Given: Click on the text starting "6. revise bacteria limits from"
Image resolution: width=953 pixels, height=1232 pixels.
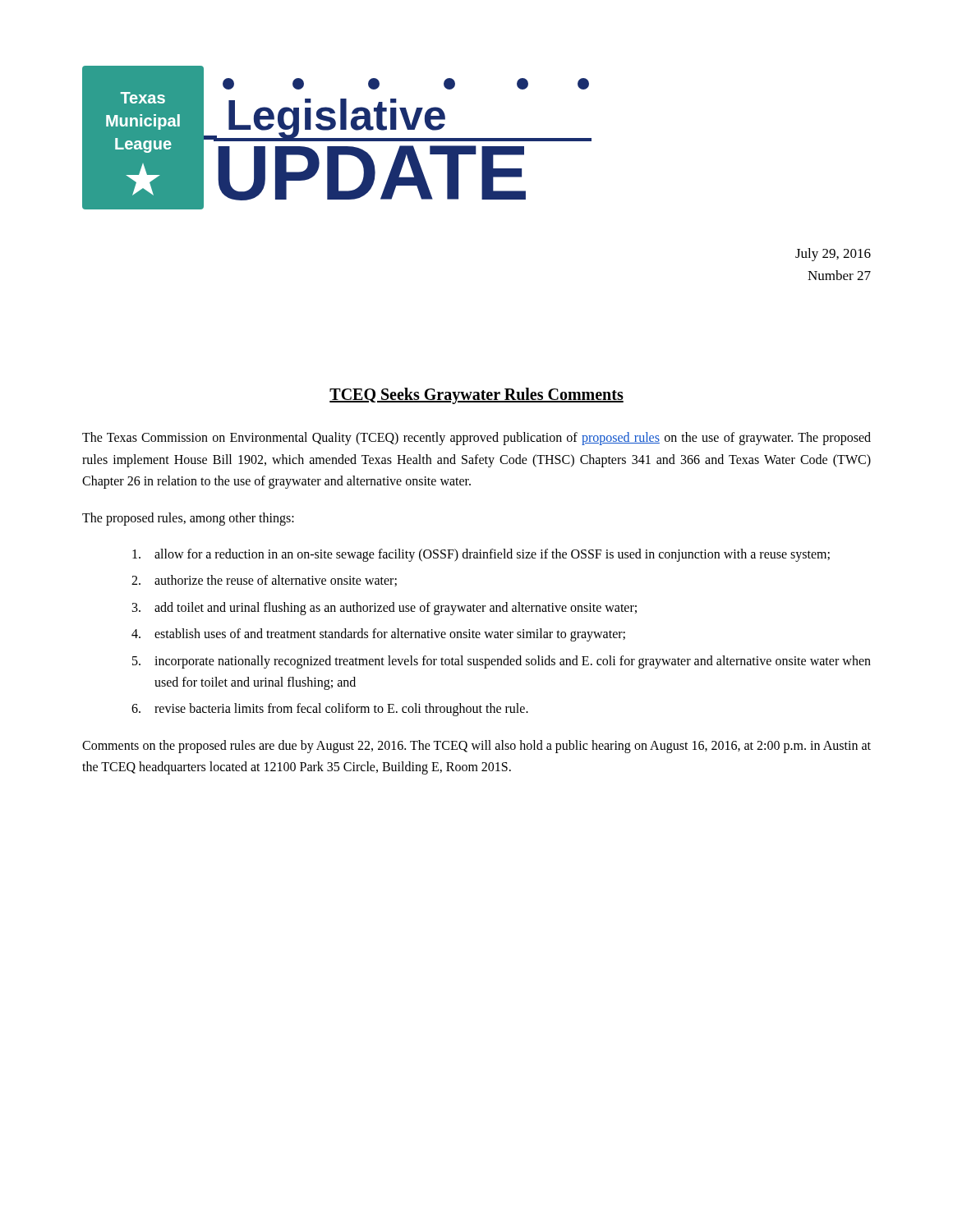Looking at the screenshot, I should click(x=501, y=709).
